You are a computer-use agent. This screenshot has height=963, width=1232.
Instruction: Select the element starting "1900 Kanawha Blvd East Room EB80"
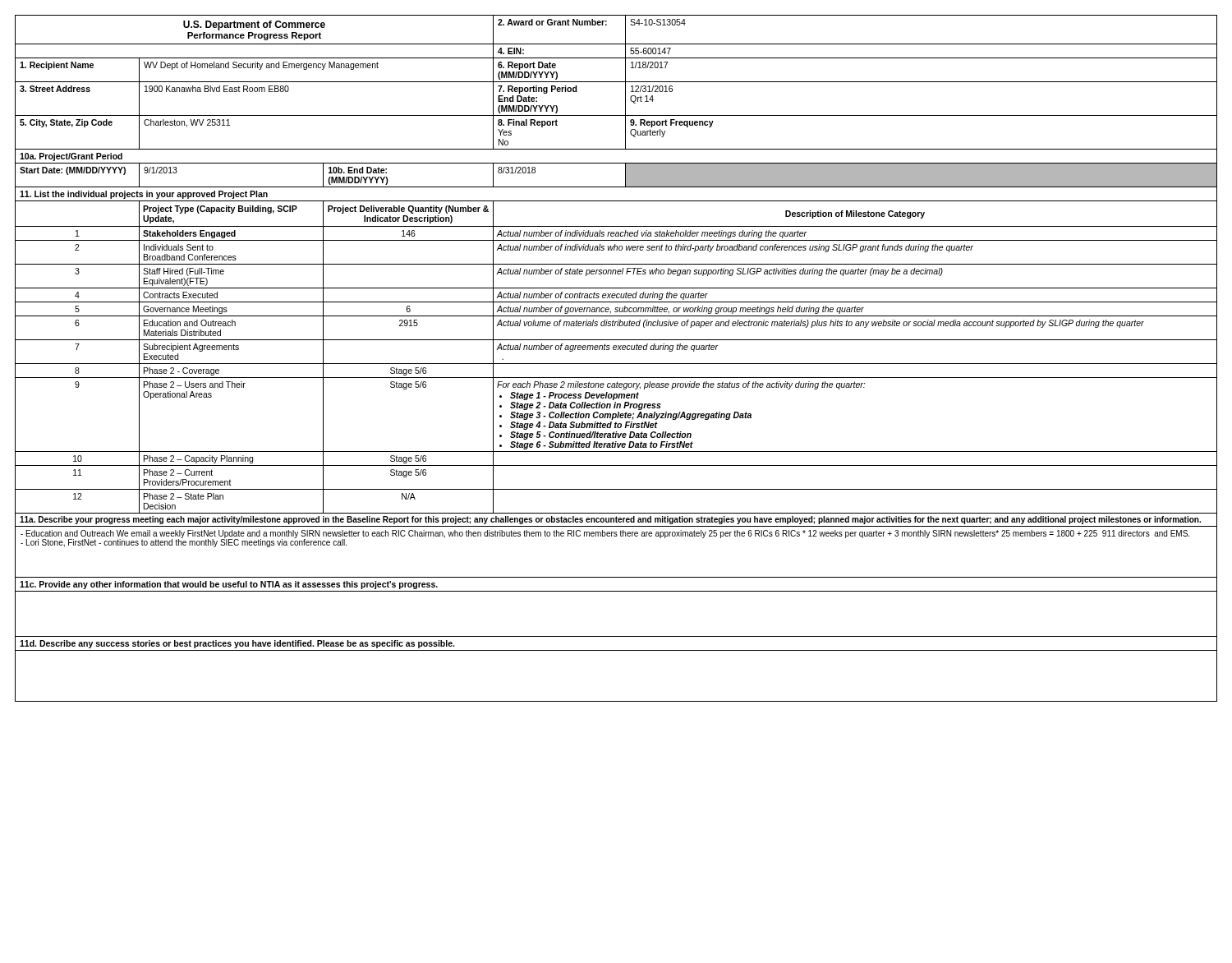point(216,89)
